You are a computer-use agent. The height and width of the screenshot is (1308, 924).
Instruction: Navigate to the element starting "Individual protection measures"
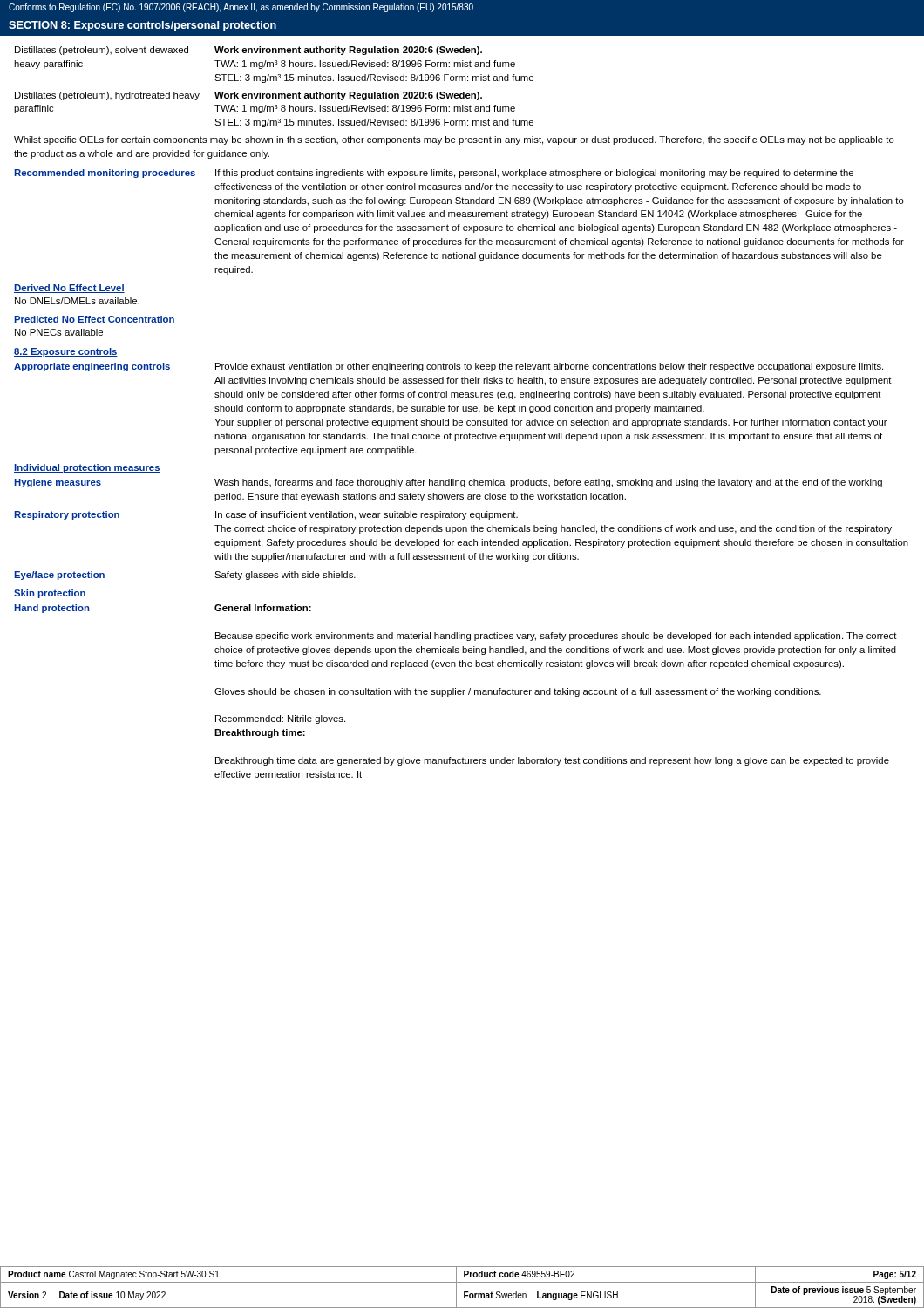coord(87,468)
